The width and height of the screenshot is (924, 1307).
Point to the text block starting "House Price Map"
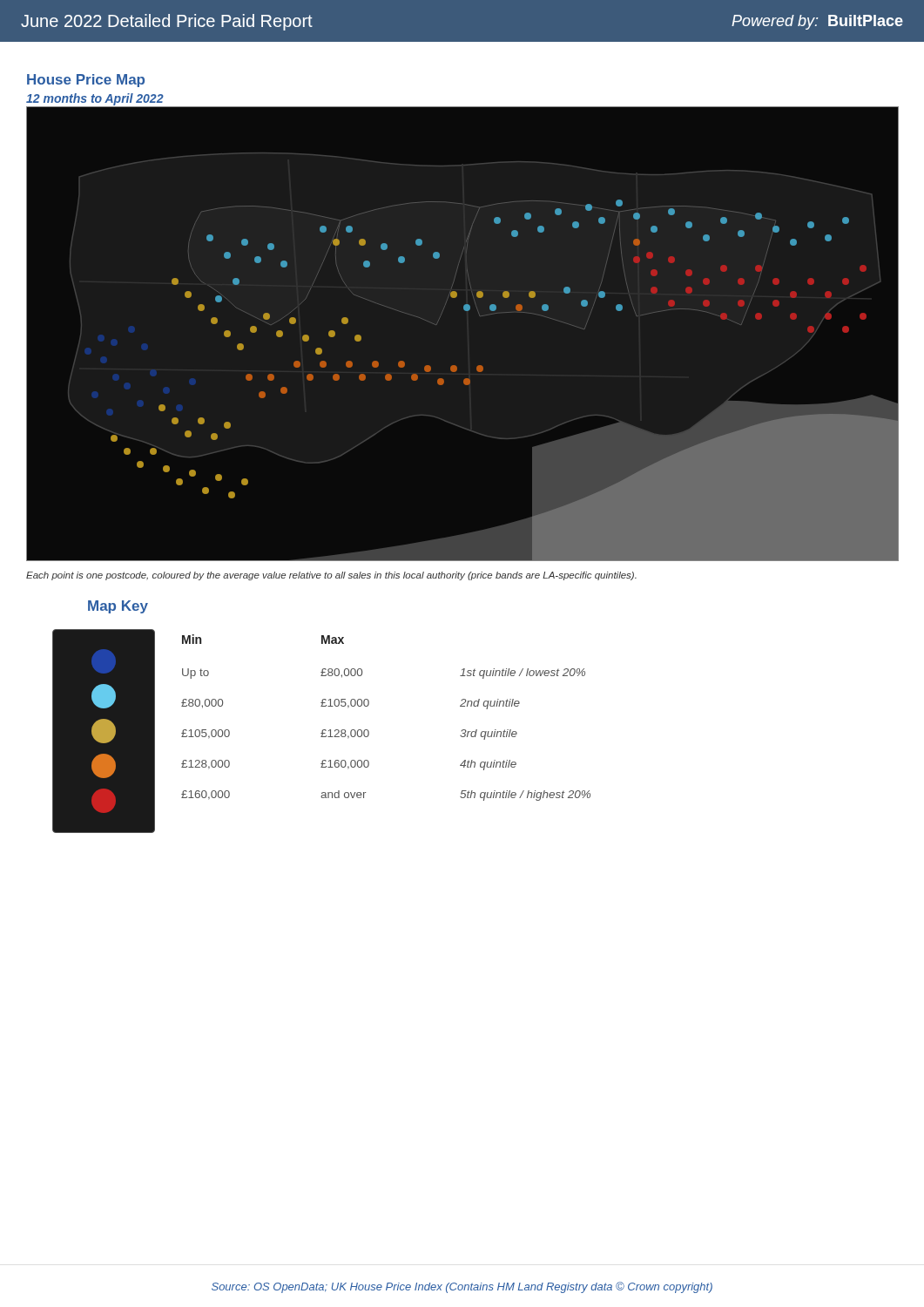[x=86, y=80]
